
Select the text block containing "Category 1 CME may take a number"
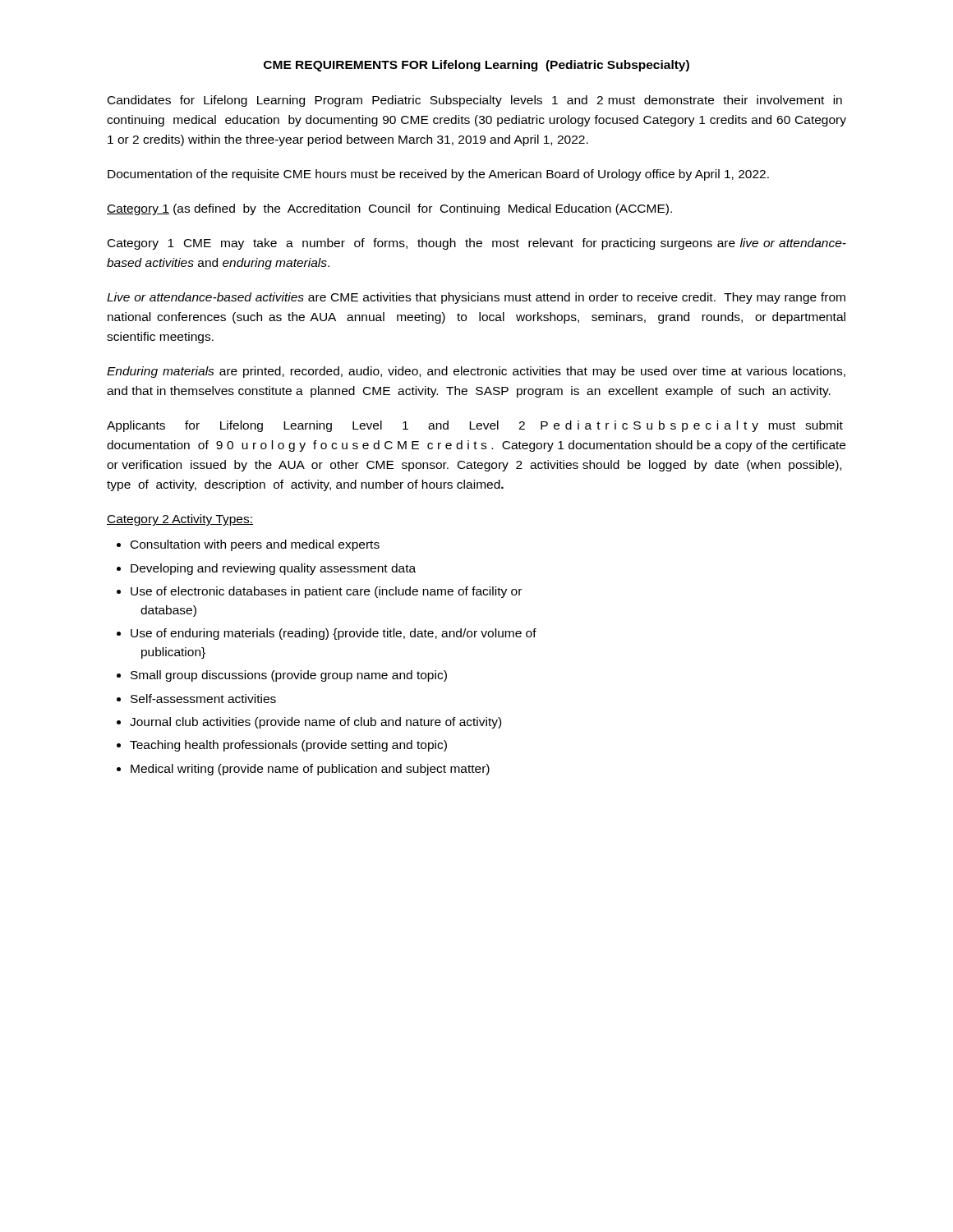(476, 253)
